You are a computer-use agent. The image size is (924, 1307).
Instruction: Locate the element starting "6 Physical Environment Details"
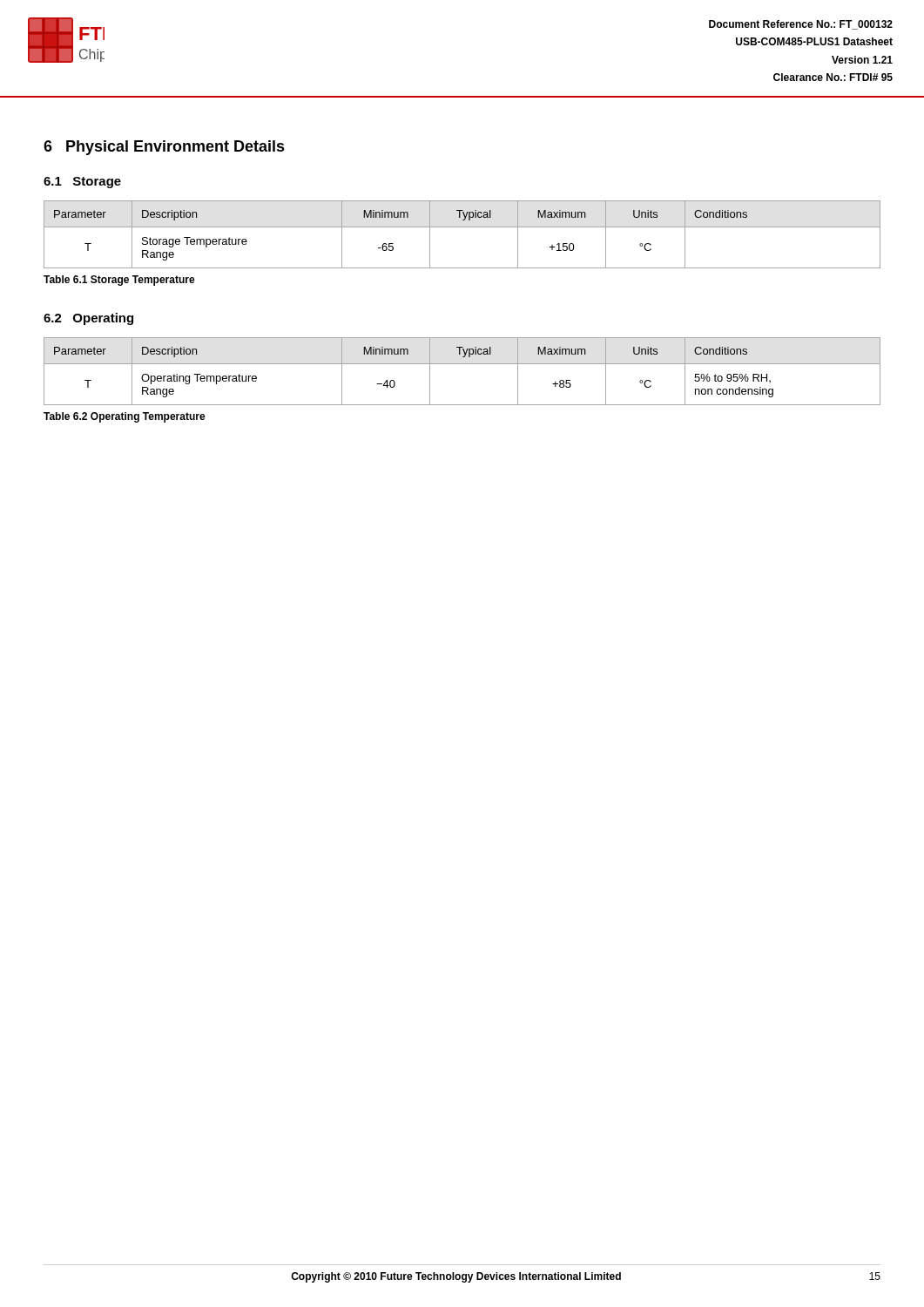click(164, 146)
